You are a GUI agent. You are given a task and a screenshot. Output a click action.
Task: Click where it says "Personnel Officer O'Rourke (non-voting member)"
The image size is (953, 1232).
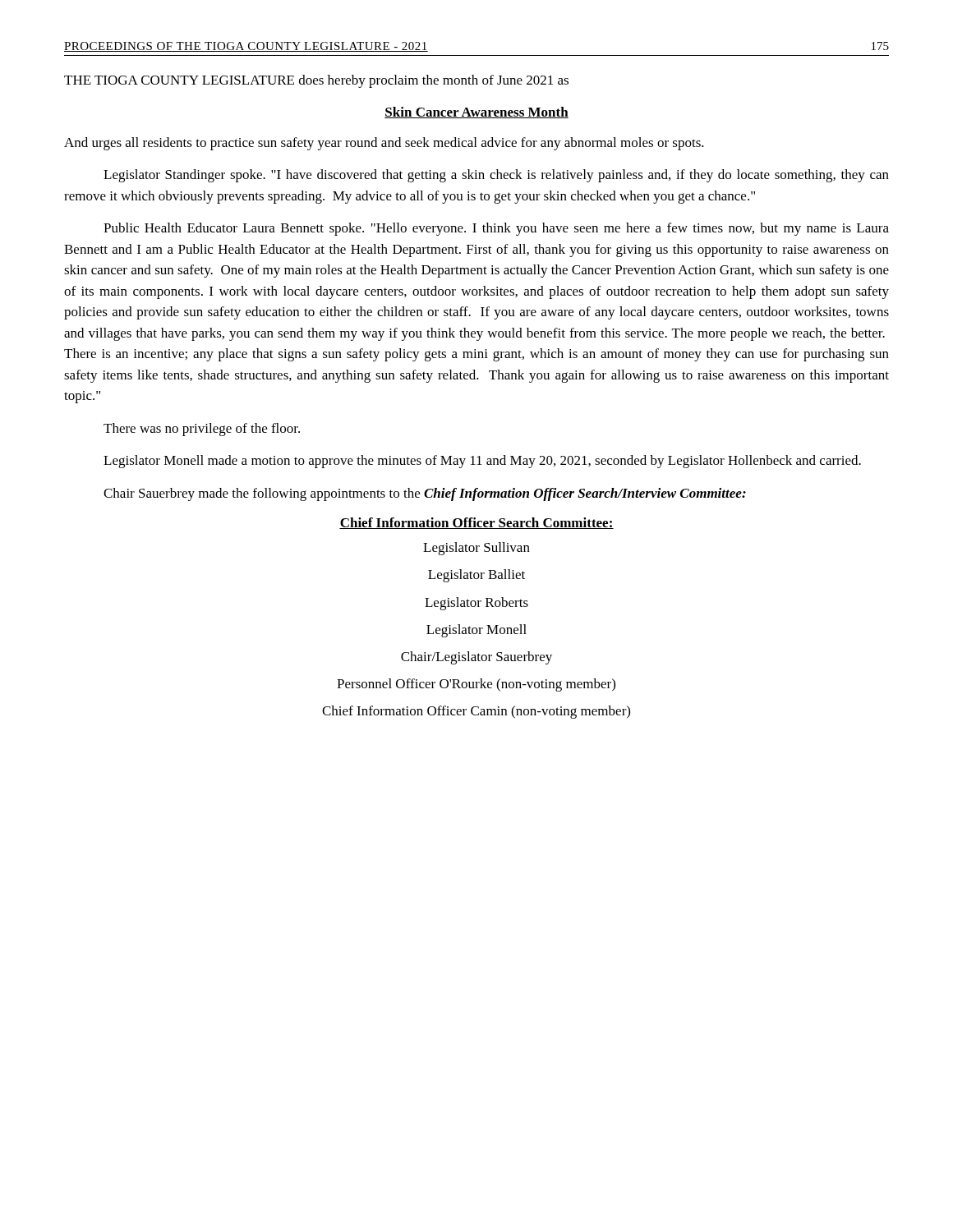[476, 684]
